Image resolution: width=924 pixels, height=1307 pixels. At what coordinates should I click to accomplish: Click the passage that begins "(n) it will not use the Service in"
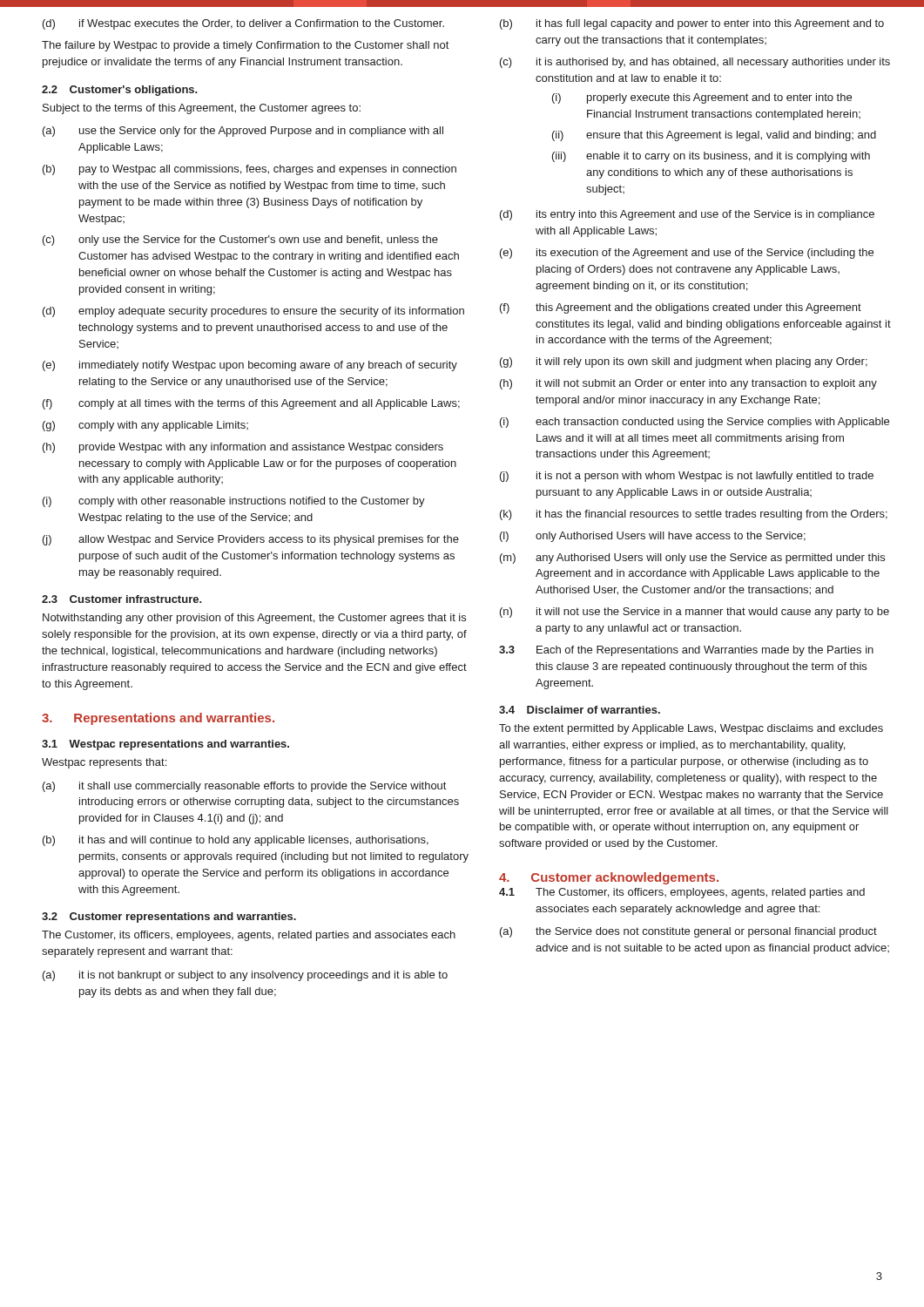(695, 620)
